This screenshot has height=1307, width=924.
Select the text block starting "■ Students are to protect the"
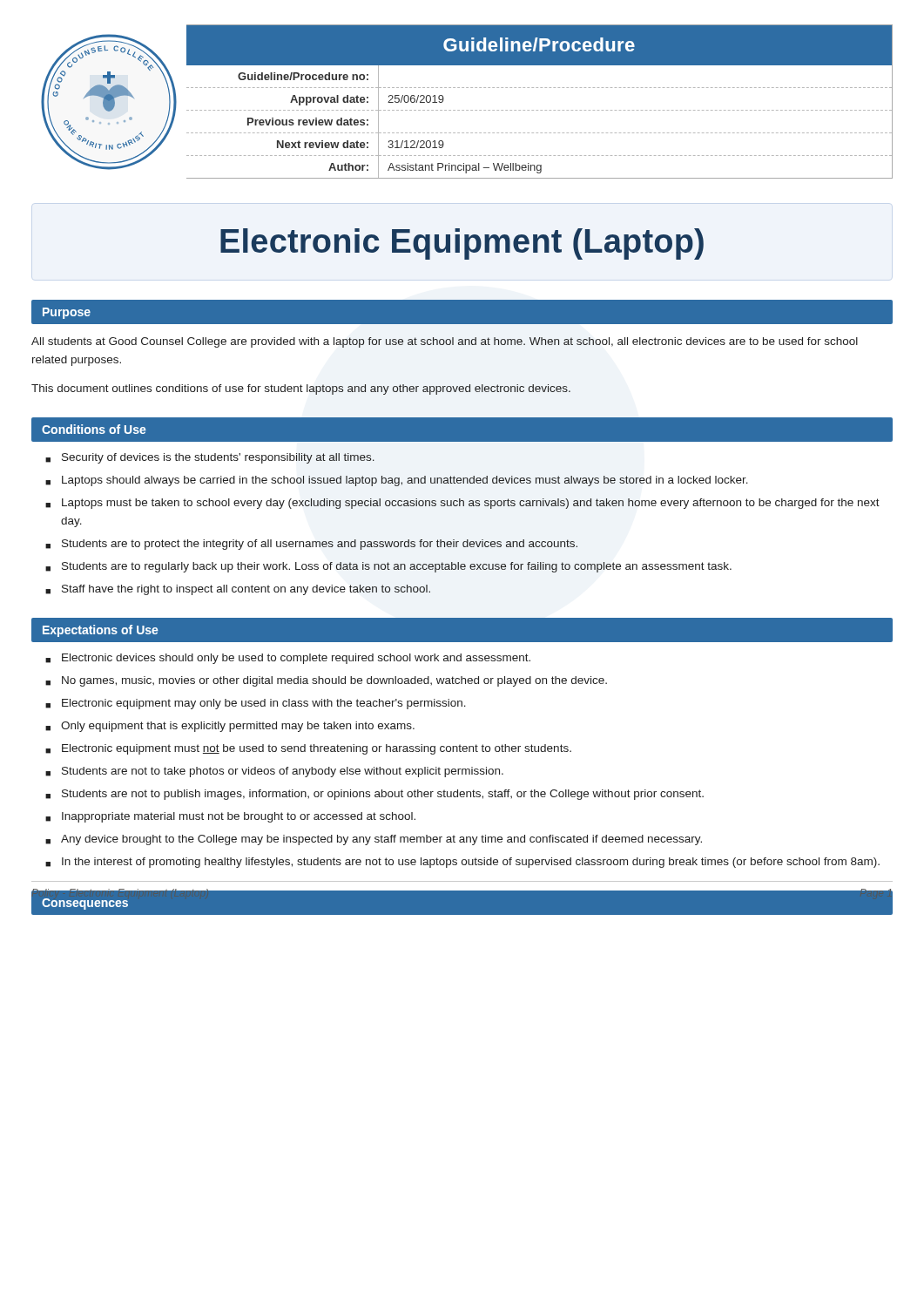(469, 544)
